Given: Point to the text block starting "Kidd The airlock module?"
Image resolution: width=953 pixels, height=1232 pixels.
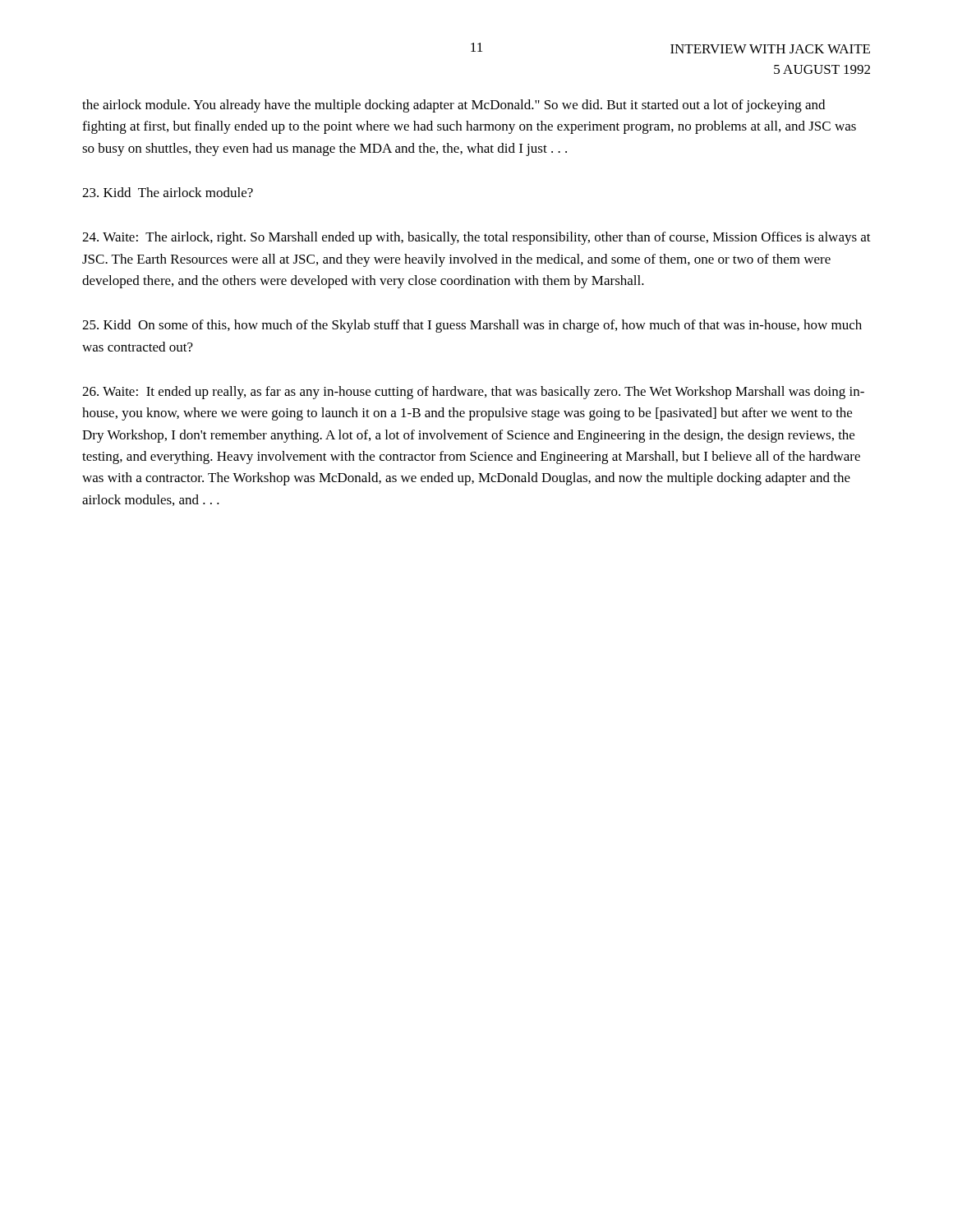Looking at the screenshot, I should (x=168, y=193).
